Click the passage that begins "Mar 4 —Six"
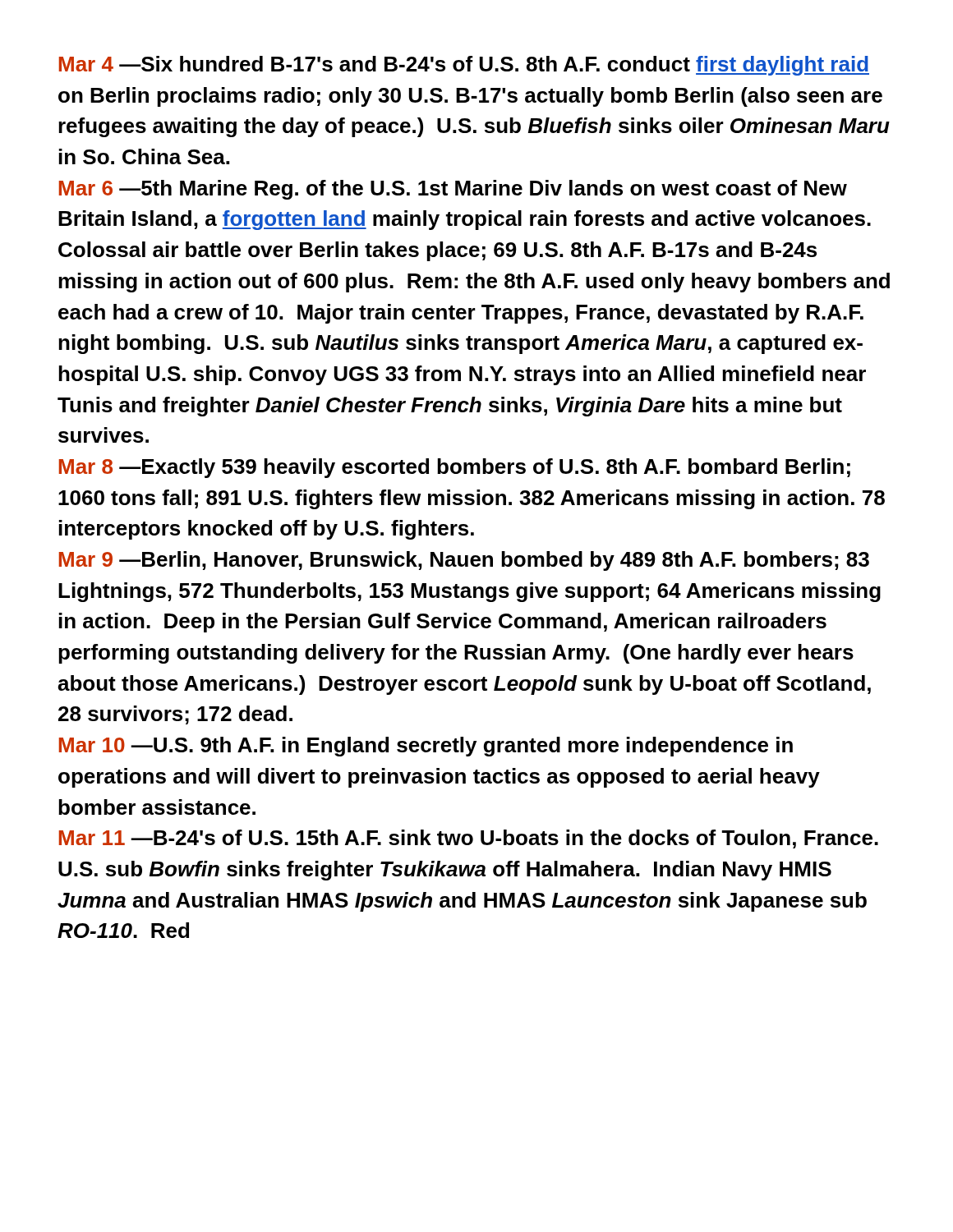The width and height of the screenshot is (953, 1232). (474, 111)
